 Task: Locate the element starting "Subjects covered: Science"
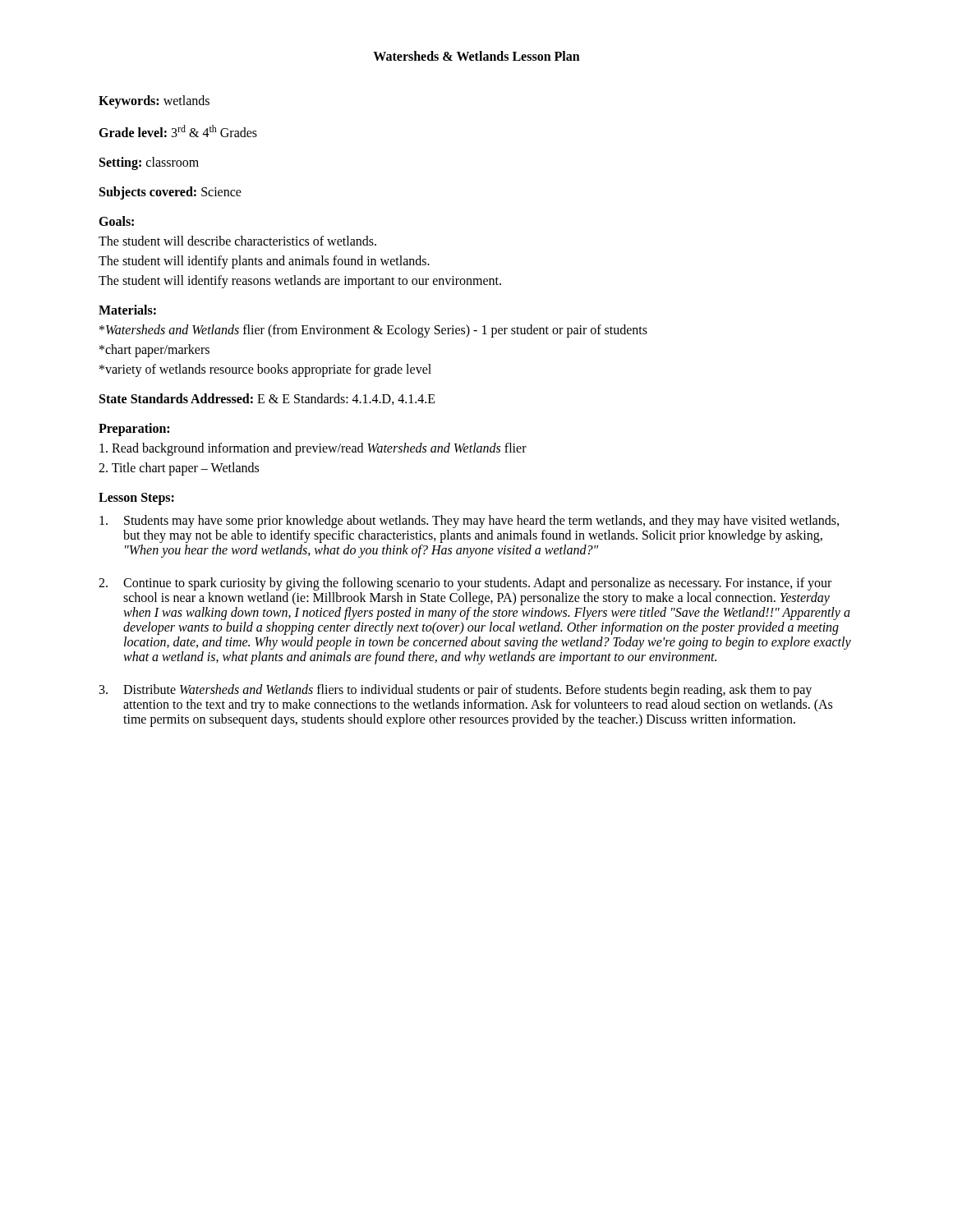pyautogui.click(x=170, y=193)
